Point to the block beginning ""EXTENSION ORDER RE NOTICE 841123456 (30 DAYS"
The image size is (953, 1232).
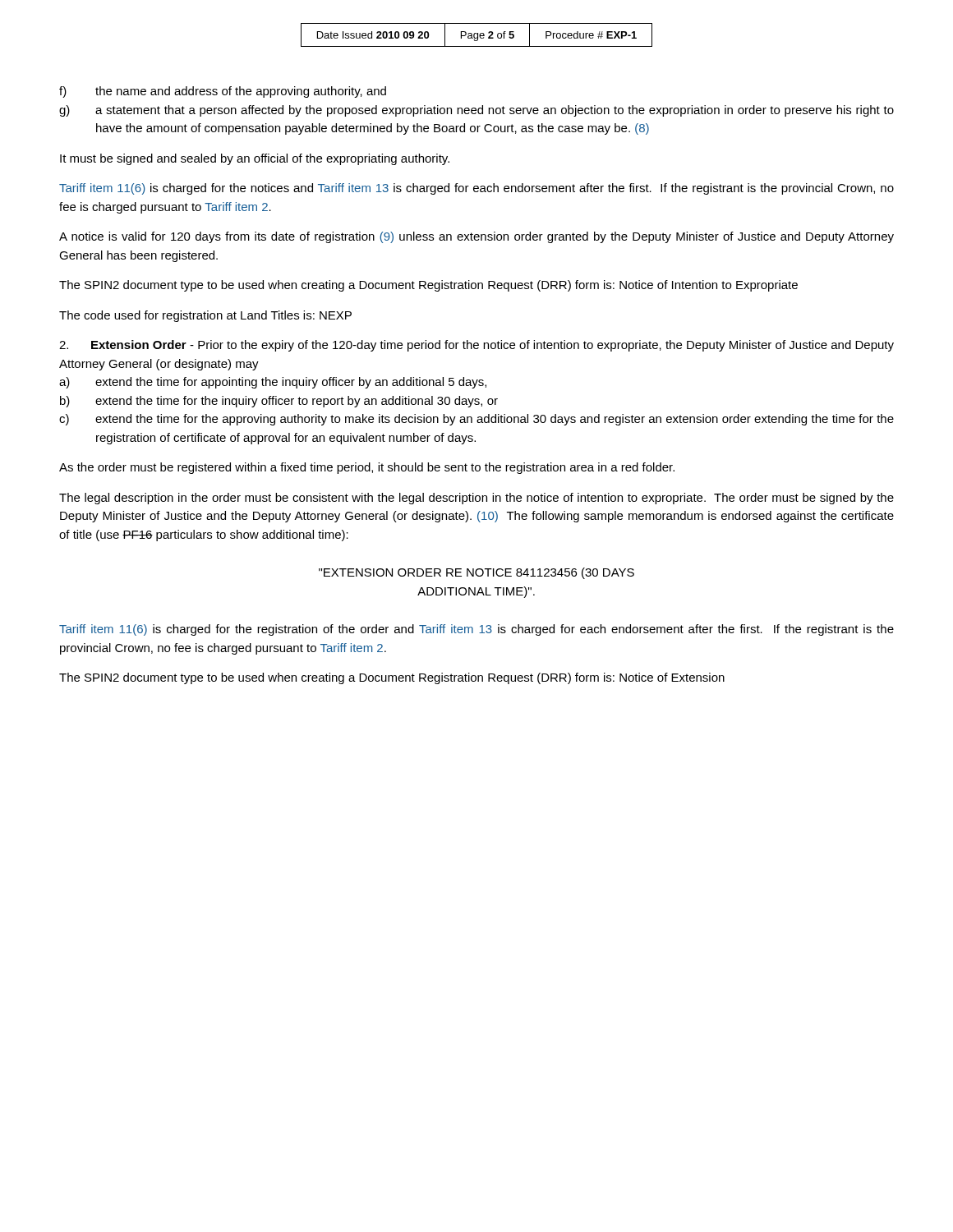[x=476, y=581]
